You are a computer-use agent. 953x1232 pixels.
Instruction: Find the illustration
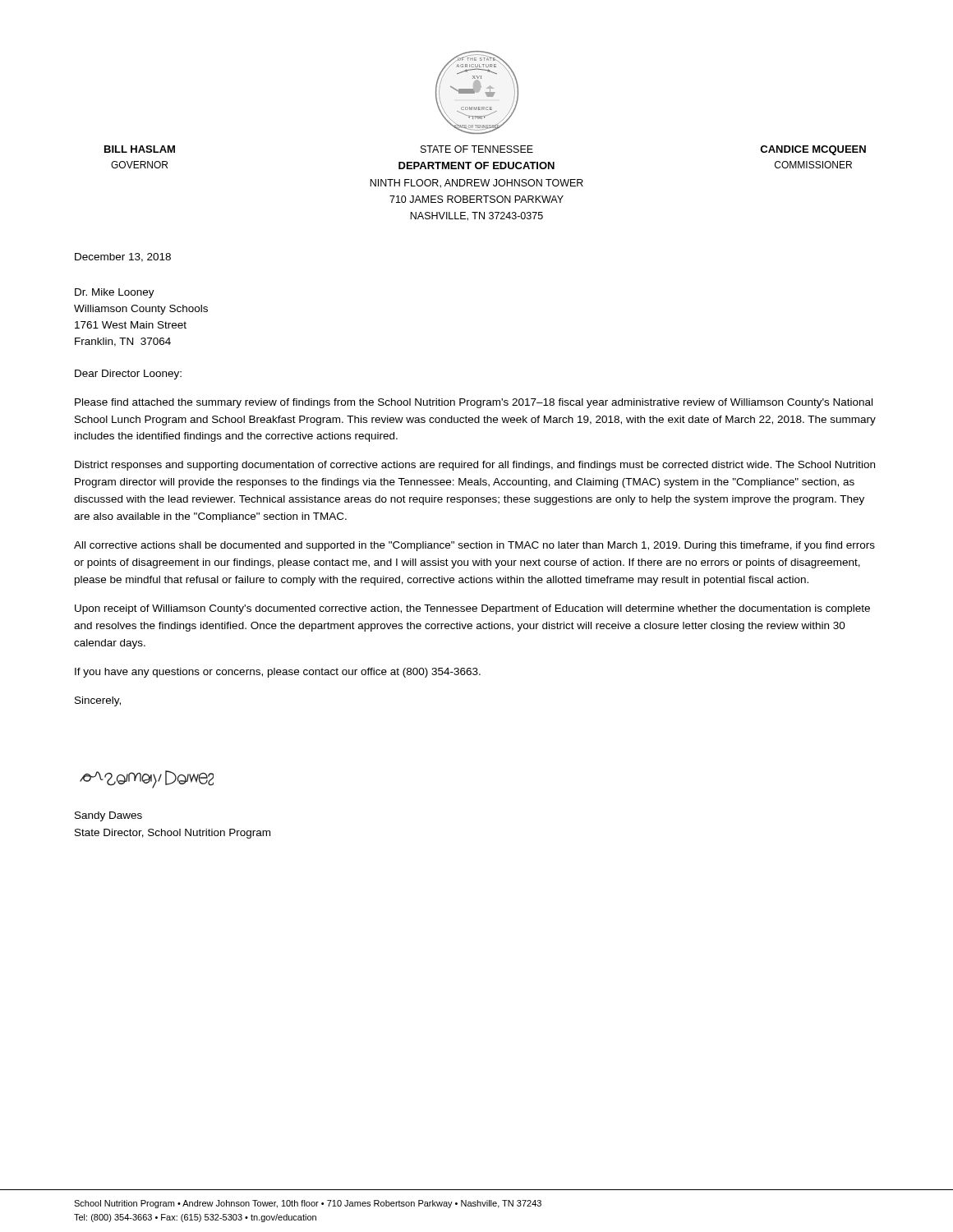point(476,776)
